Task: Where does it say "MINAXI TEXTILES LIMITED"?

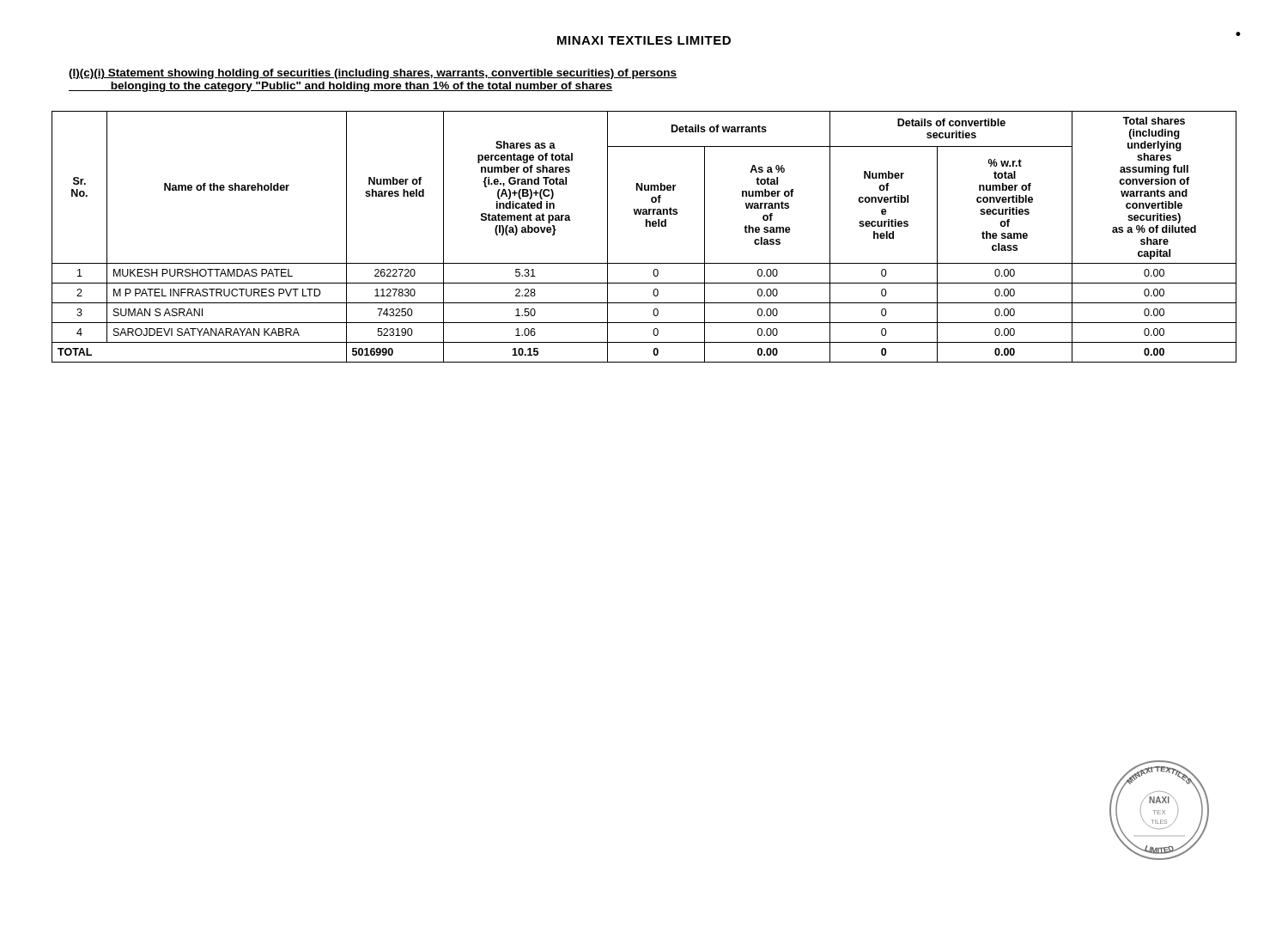Action: (644, 40)
